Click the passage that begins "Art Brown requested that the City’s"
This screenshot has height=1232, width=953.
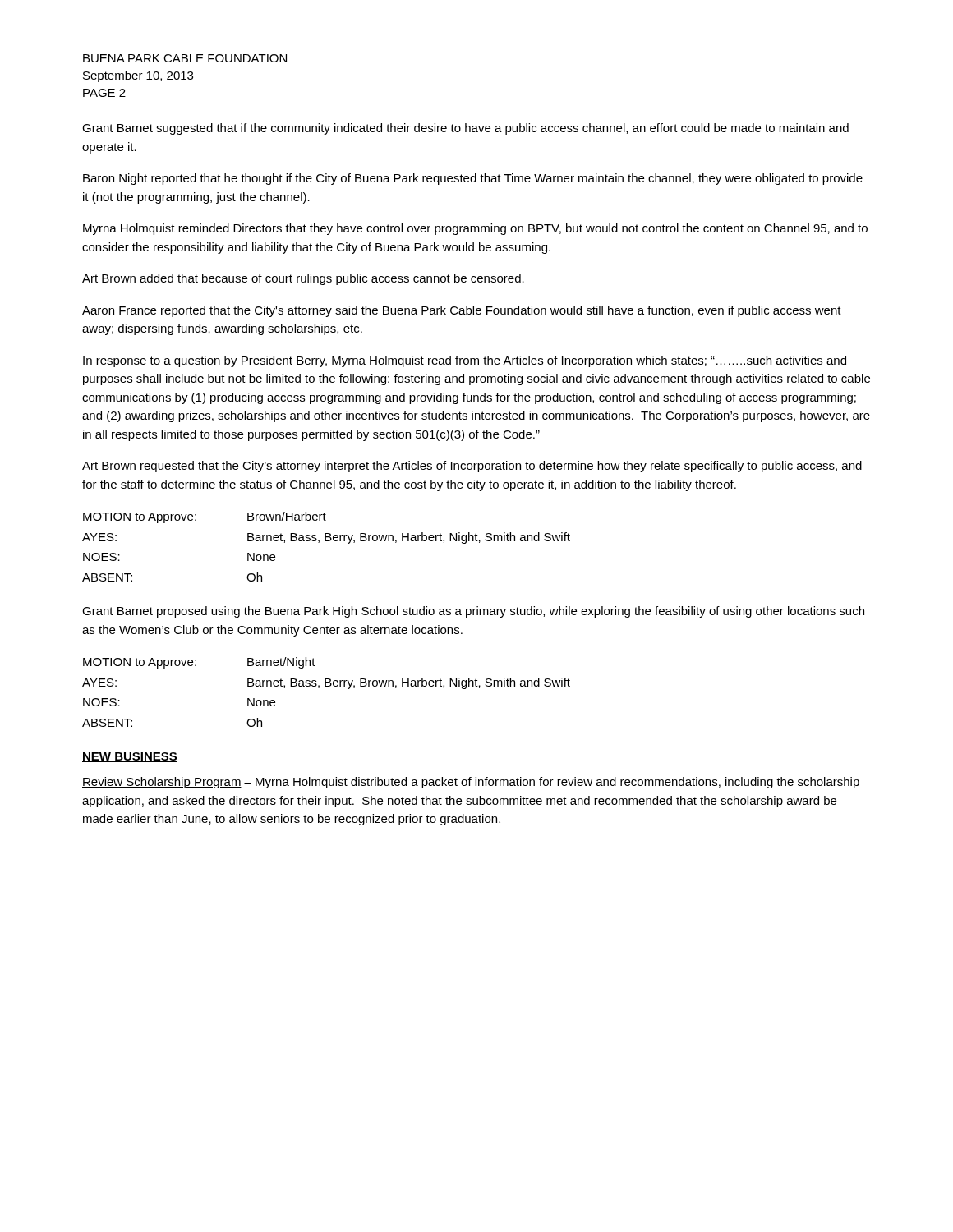point(472,475)
